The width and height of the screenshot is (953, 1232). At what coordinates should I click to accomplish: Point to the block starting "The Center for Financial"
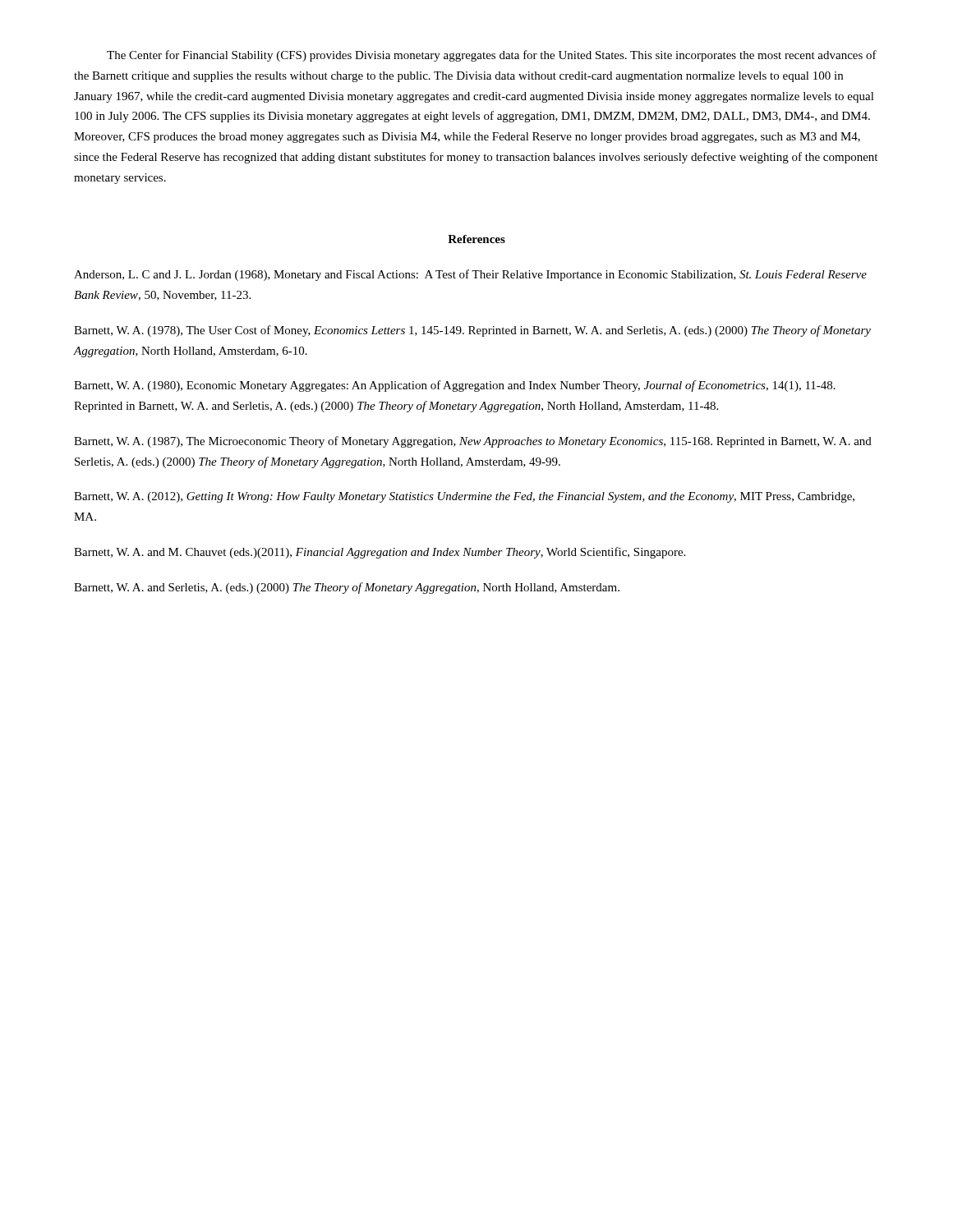pos(476,116)
